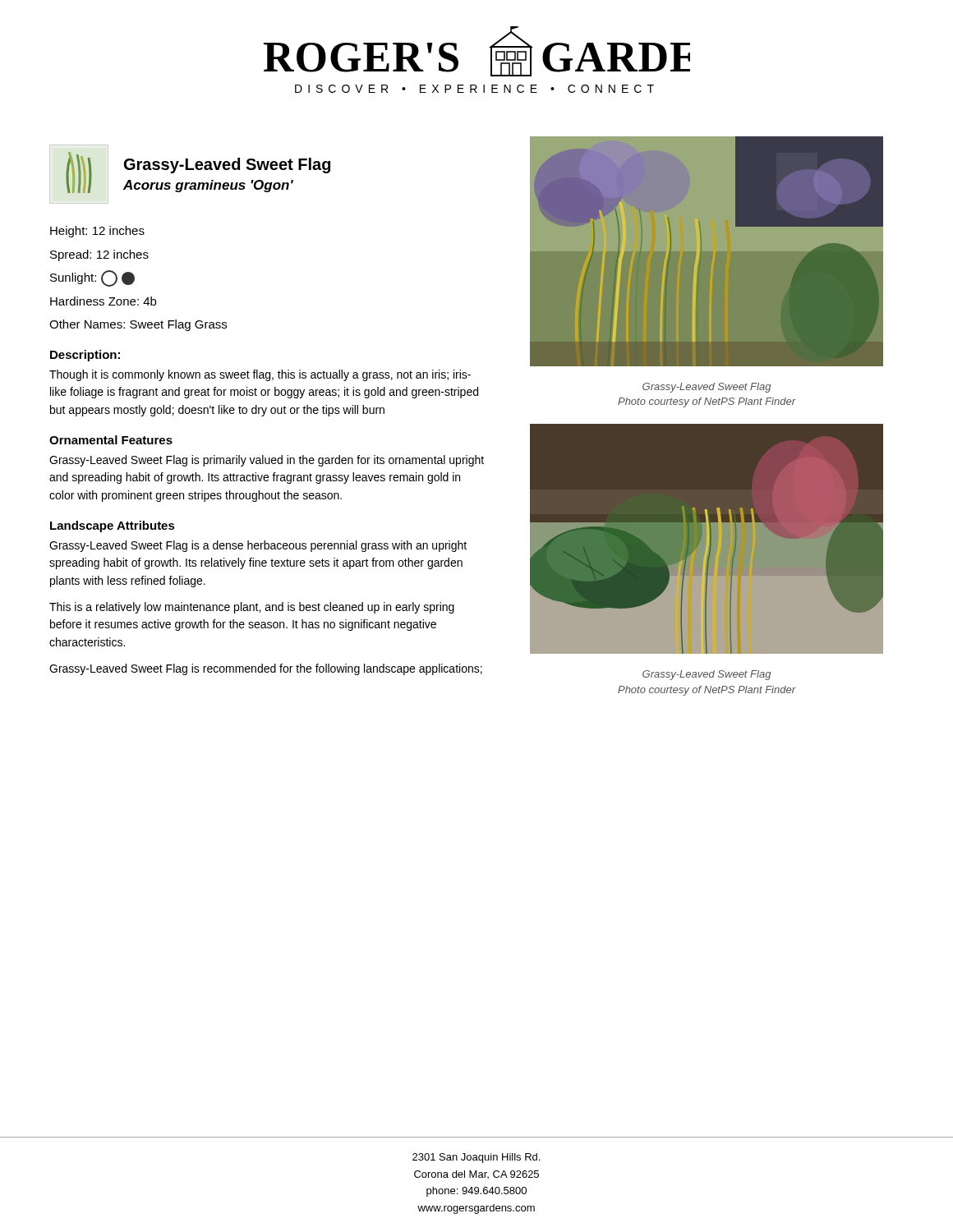Point to the passage starting "Grassy-Leaved Sweet Flag is primarily valued in the"
Image resolution: width=953 pixels, height=1232 pixels.
click(267, 477)
